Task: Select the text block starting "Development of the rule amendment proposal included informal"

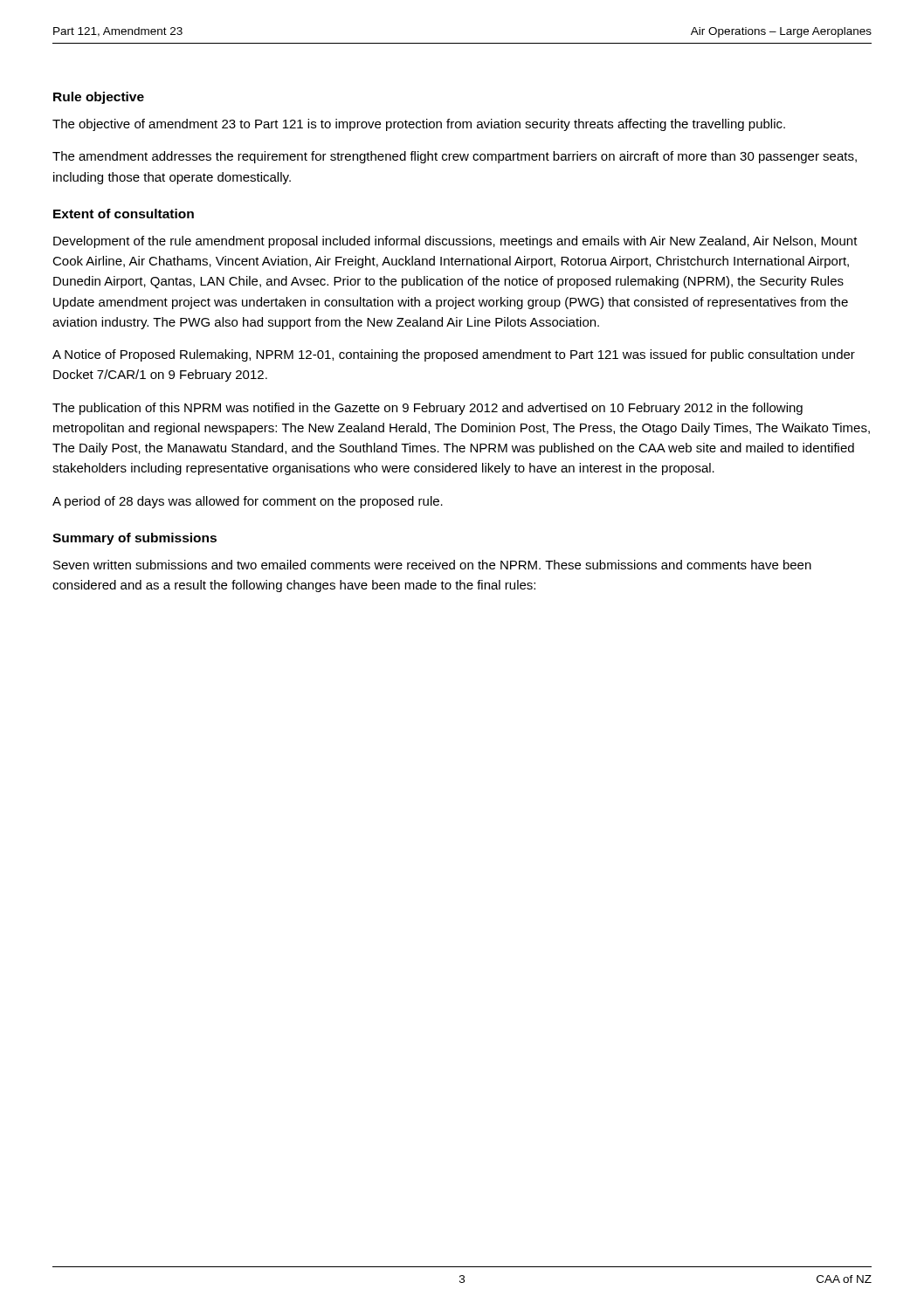Action: (x=455, y=281)
